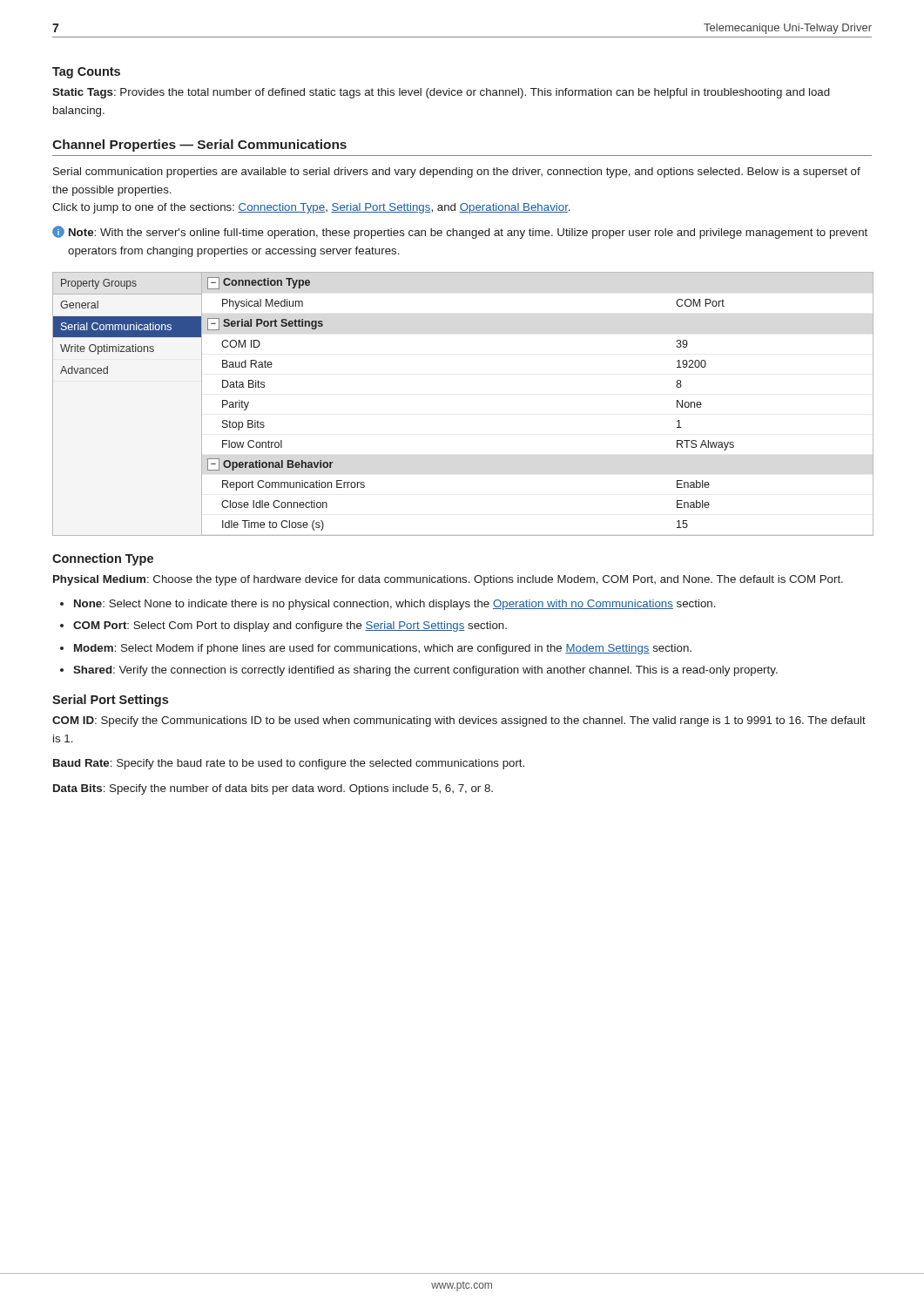The image size is (924, 1307).
Task: Where is the passage that starts "Shared: Verify the connection is correctly identified"?
Action: [426, 669]
